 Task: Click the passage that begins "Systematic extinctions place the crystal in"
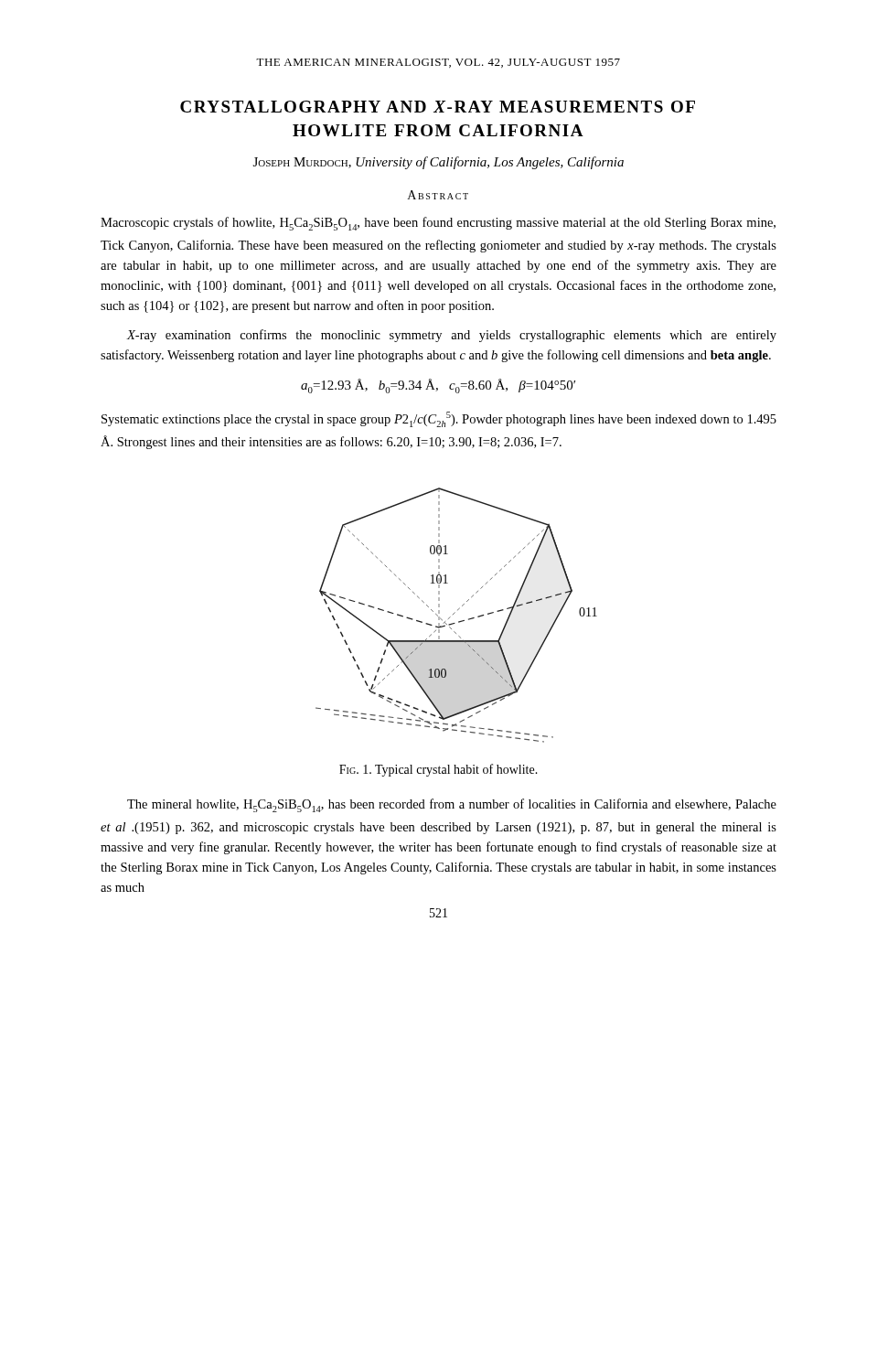(438, 429)
